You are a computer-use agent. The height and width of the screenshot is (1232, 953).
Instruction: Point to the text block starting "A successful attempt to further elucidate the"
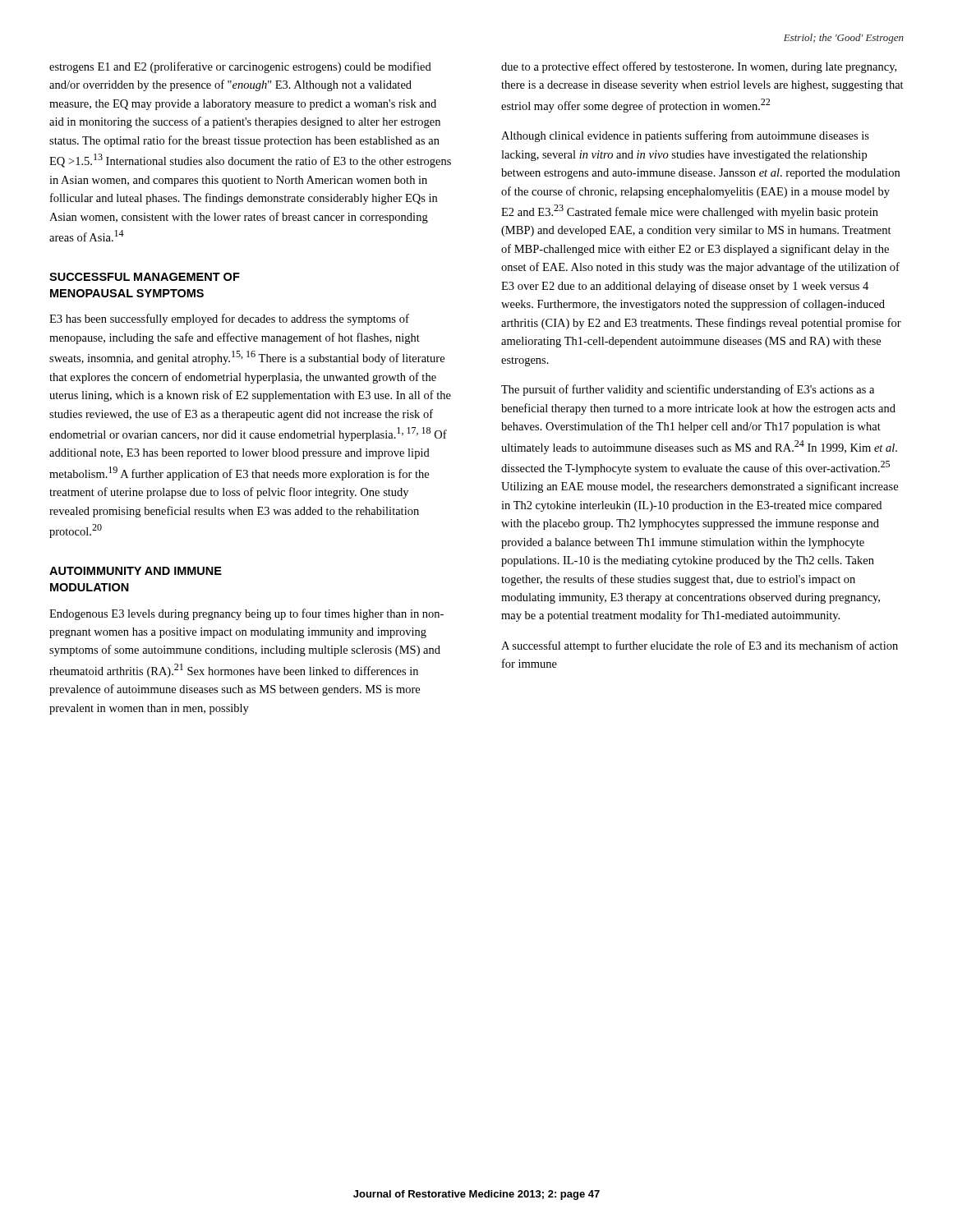[700, 655]
